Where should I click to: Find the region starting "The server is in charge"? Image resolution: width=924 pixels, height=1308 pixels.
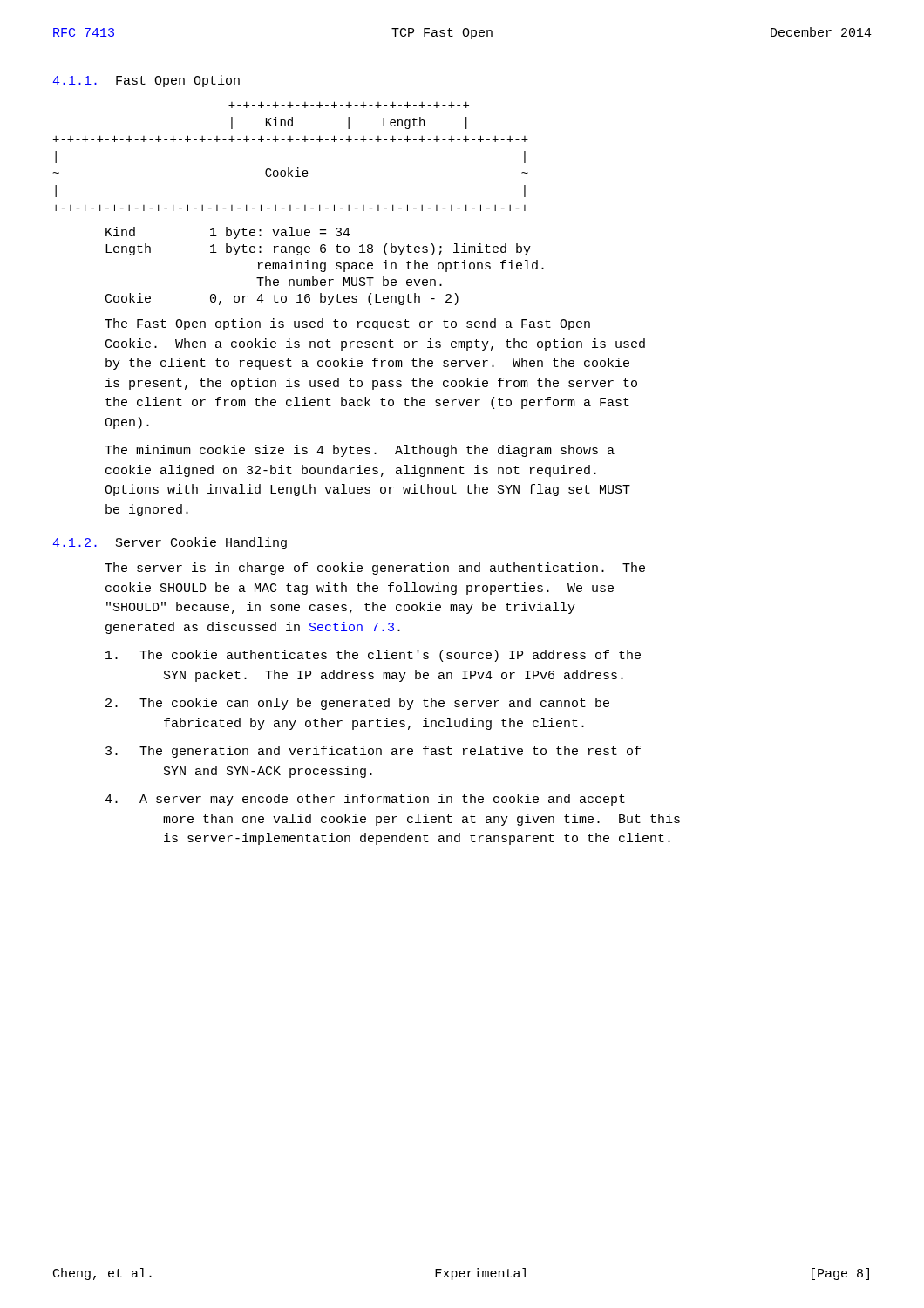[375, 599]
